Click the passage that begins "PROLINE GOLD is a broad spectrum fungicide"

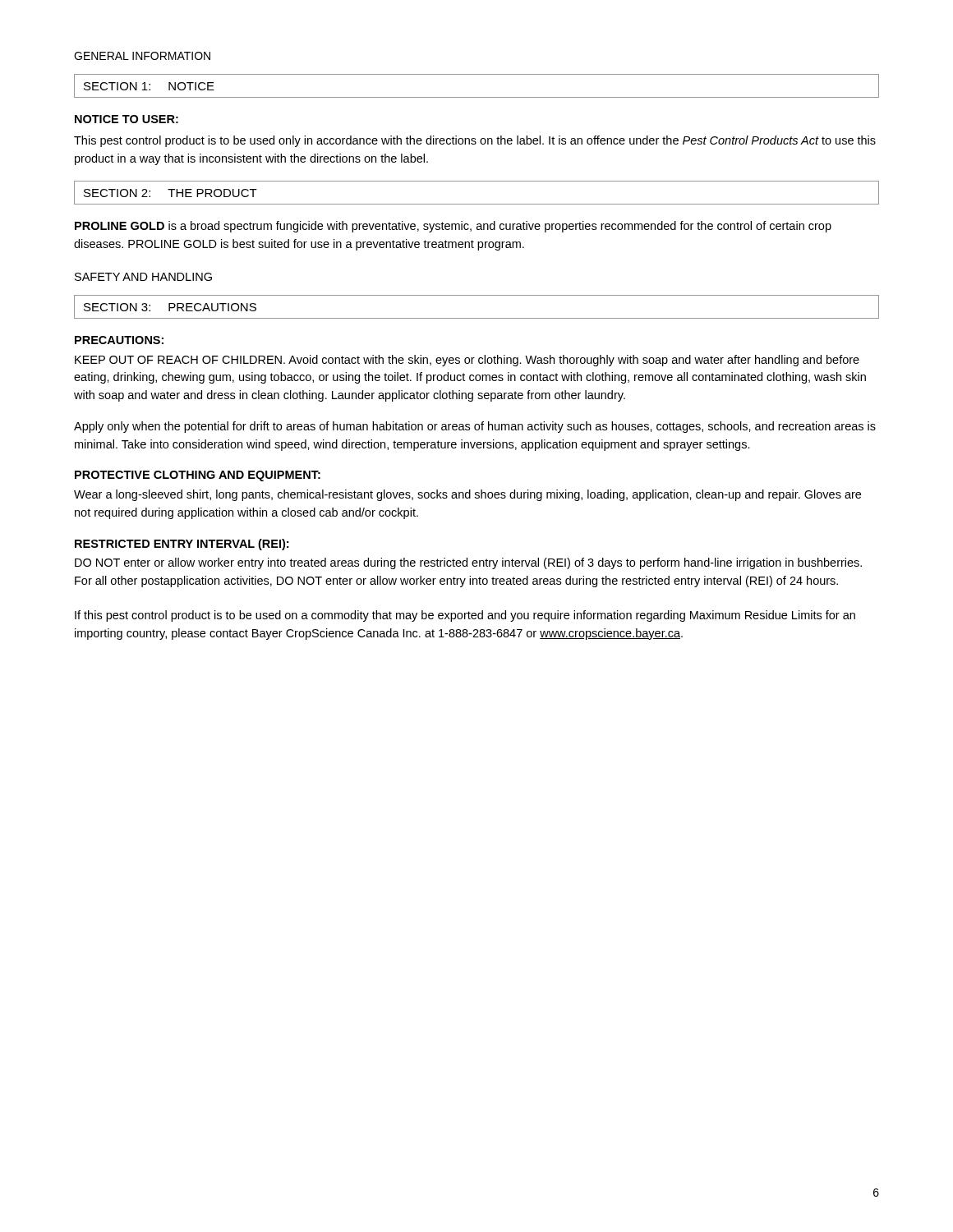pyautogui.click(x=453, y=235)
